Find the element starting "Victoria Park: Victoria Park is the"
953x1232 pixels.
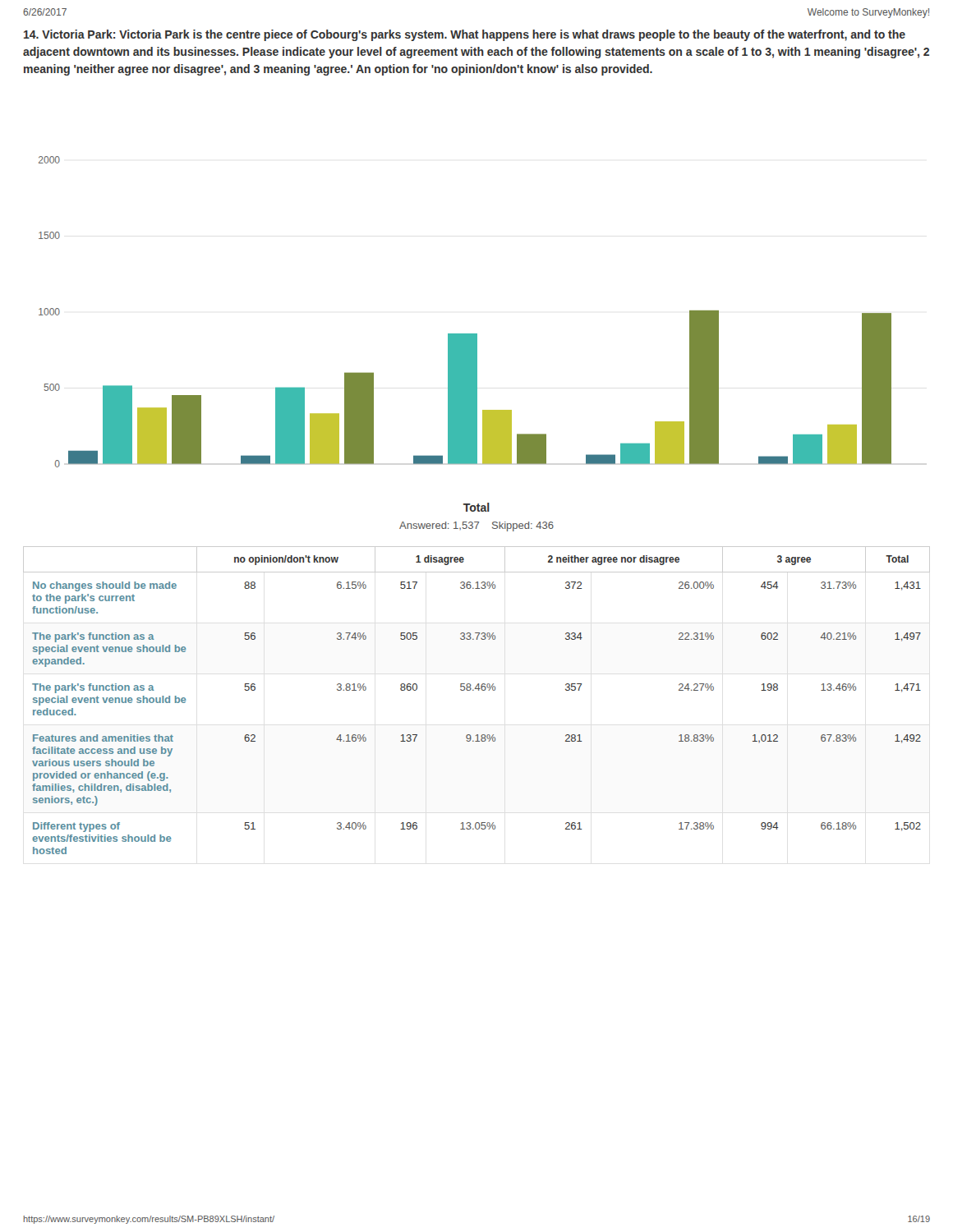[x=476, y=52]
